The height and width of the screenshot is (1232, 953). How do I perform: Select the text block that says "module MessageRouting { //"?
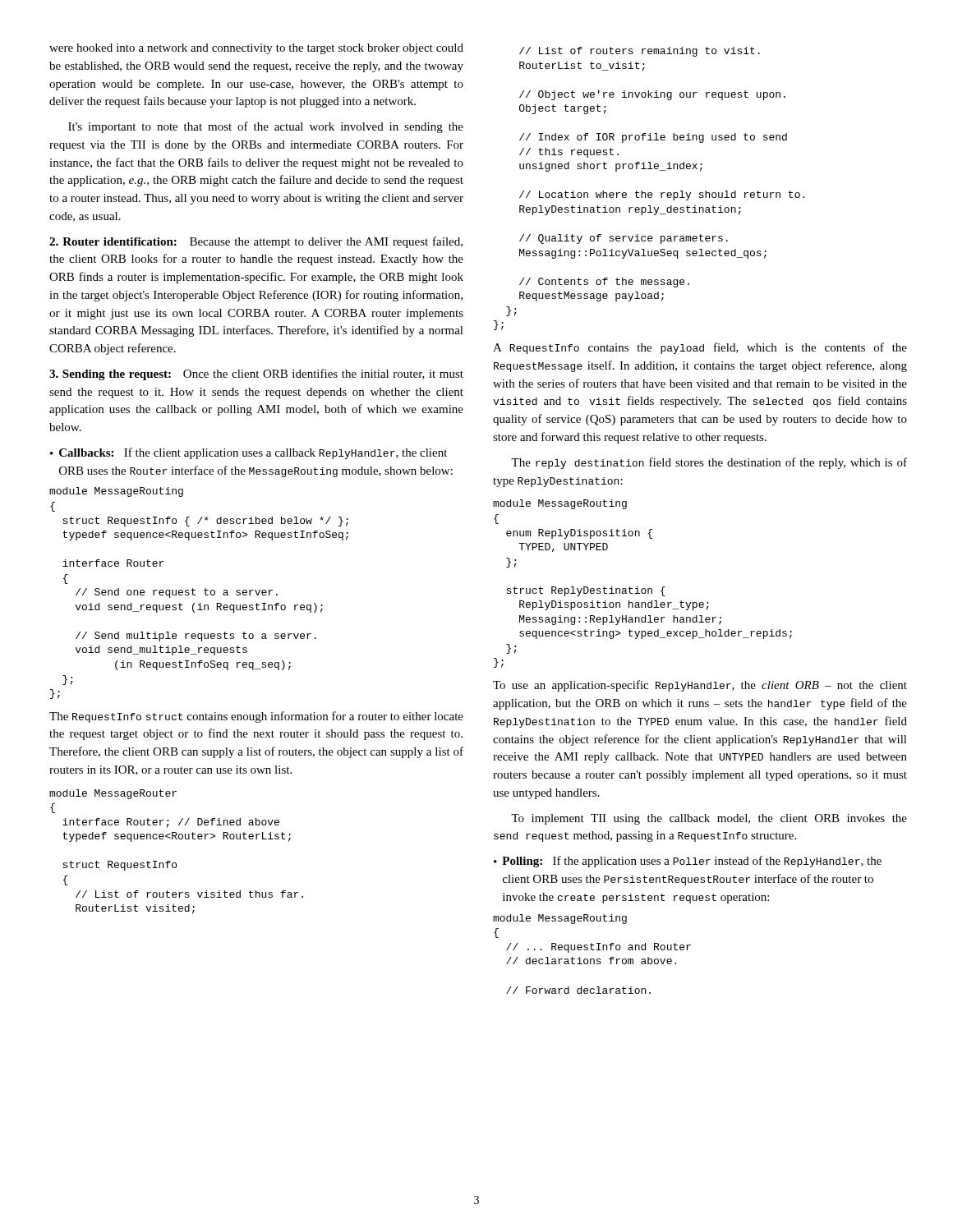560,919
